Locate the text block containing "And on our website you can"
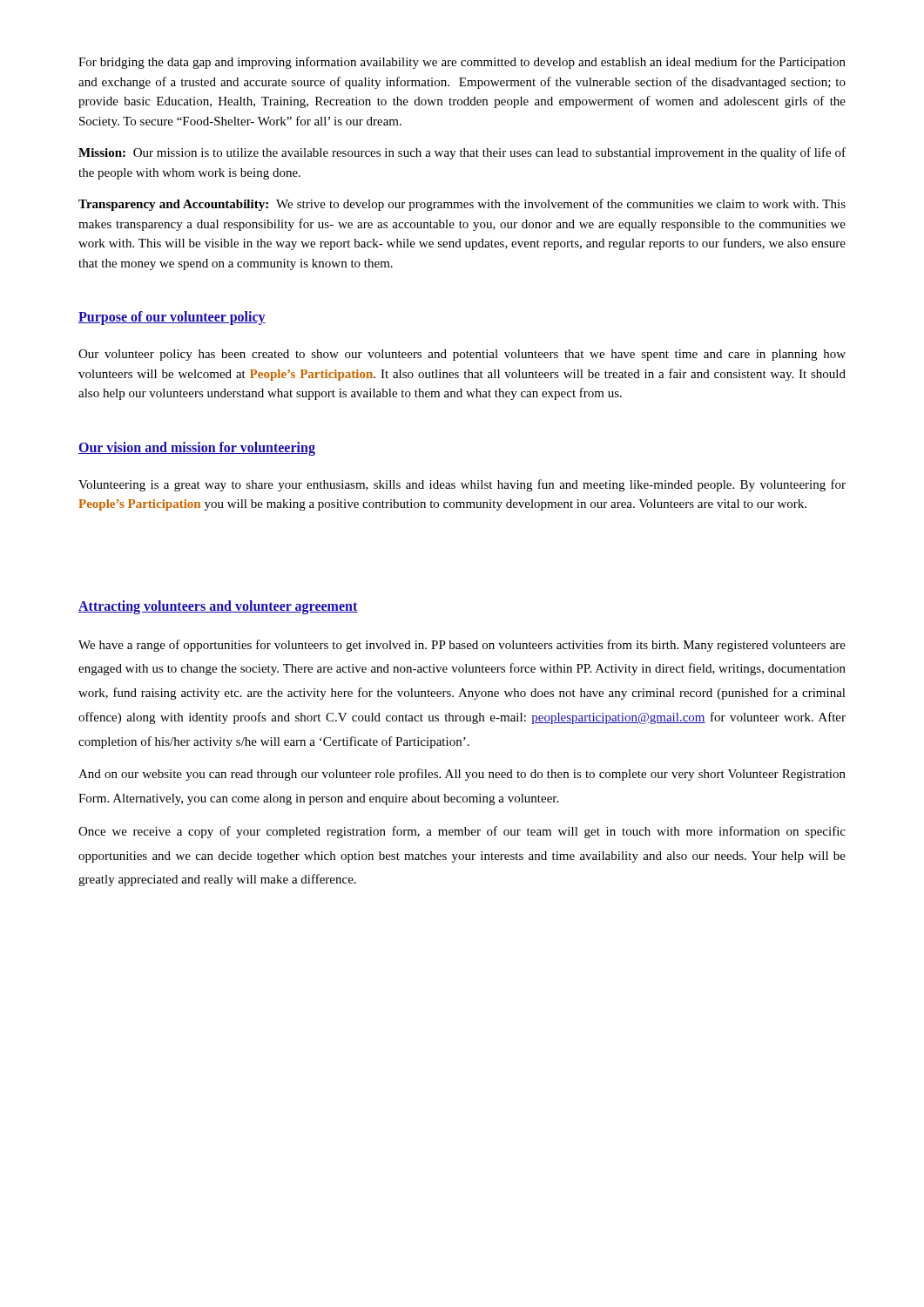The image size is (924, 1307). tap(462, 786)
